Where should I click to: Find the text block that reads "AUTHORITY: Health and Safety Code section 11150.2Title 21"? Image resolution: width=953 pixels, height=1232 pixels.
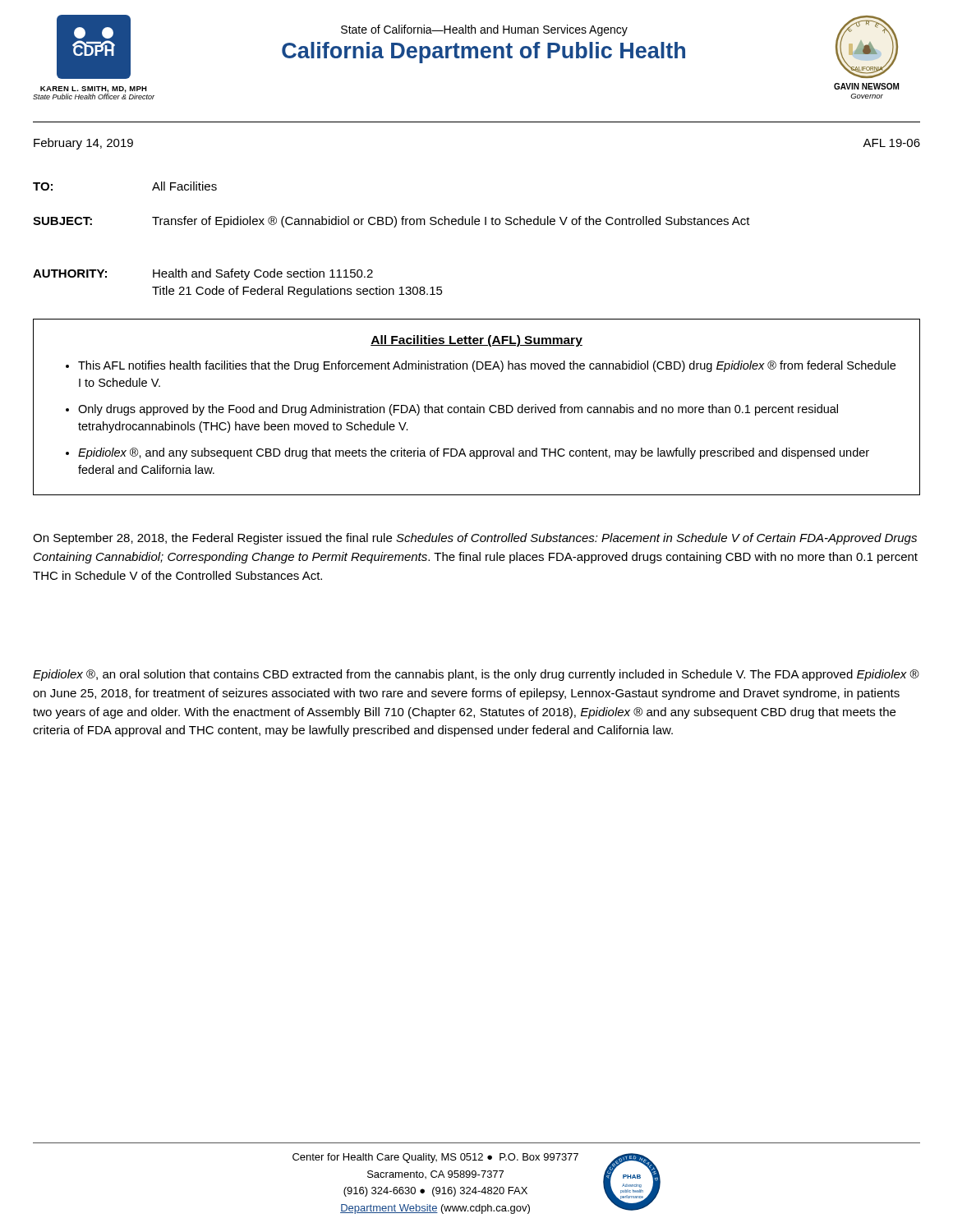[238, 282]
